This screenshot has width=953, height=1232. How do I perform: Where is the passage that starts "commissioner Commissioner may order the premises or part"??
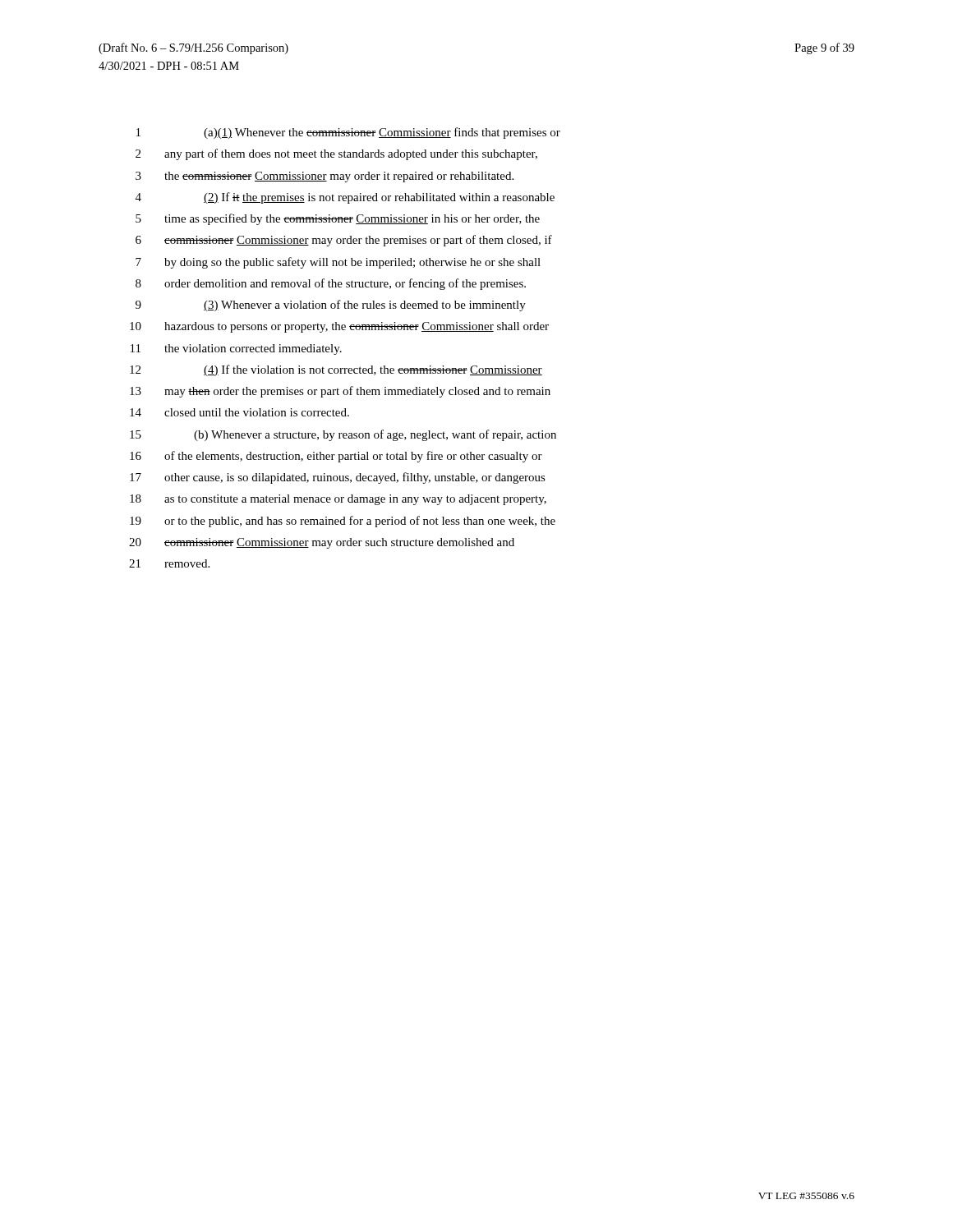tap(358, 240)
